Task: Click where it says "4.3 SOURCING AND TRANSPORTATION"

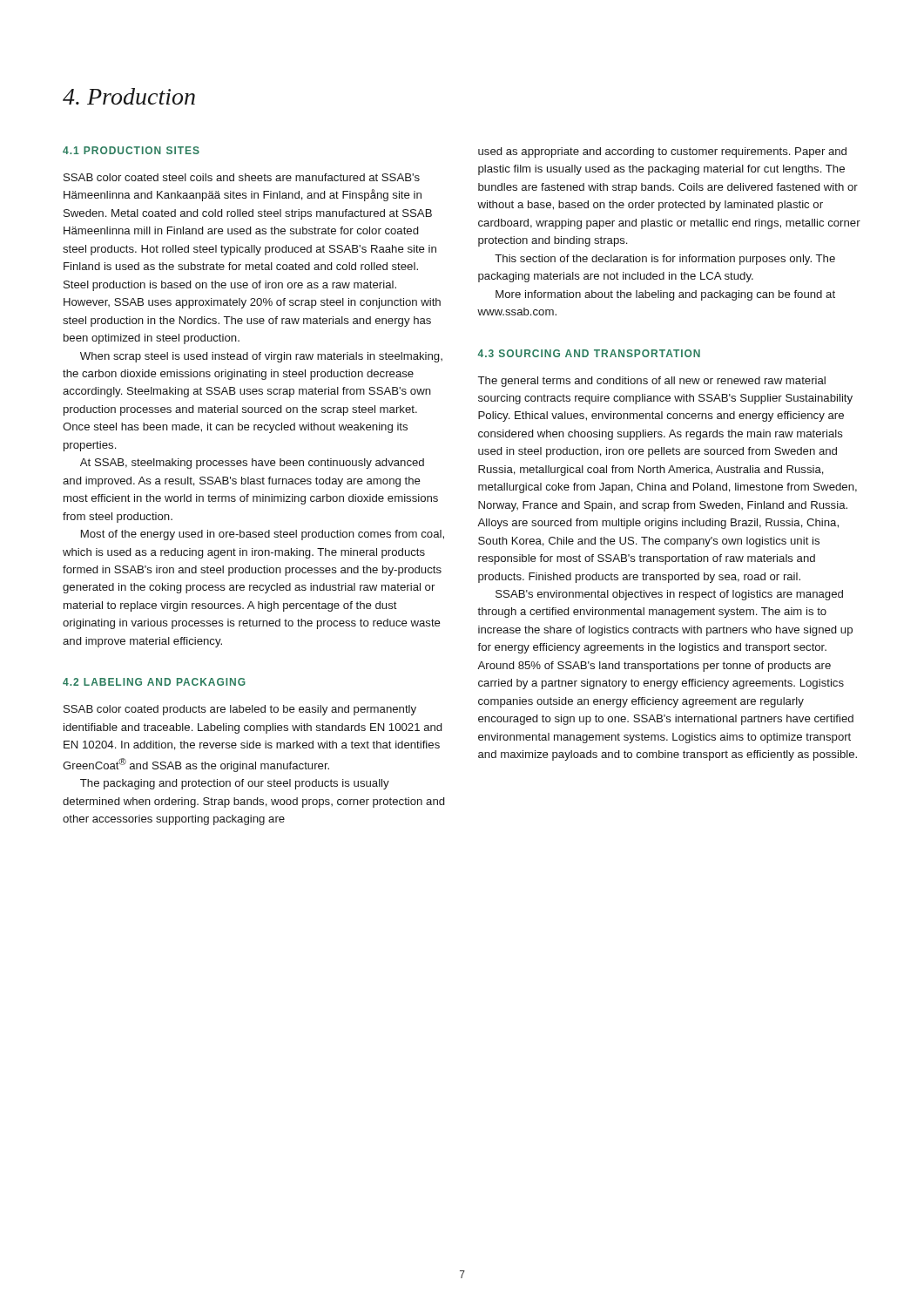Action: [x=669, y=353]
